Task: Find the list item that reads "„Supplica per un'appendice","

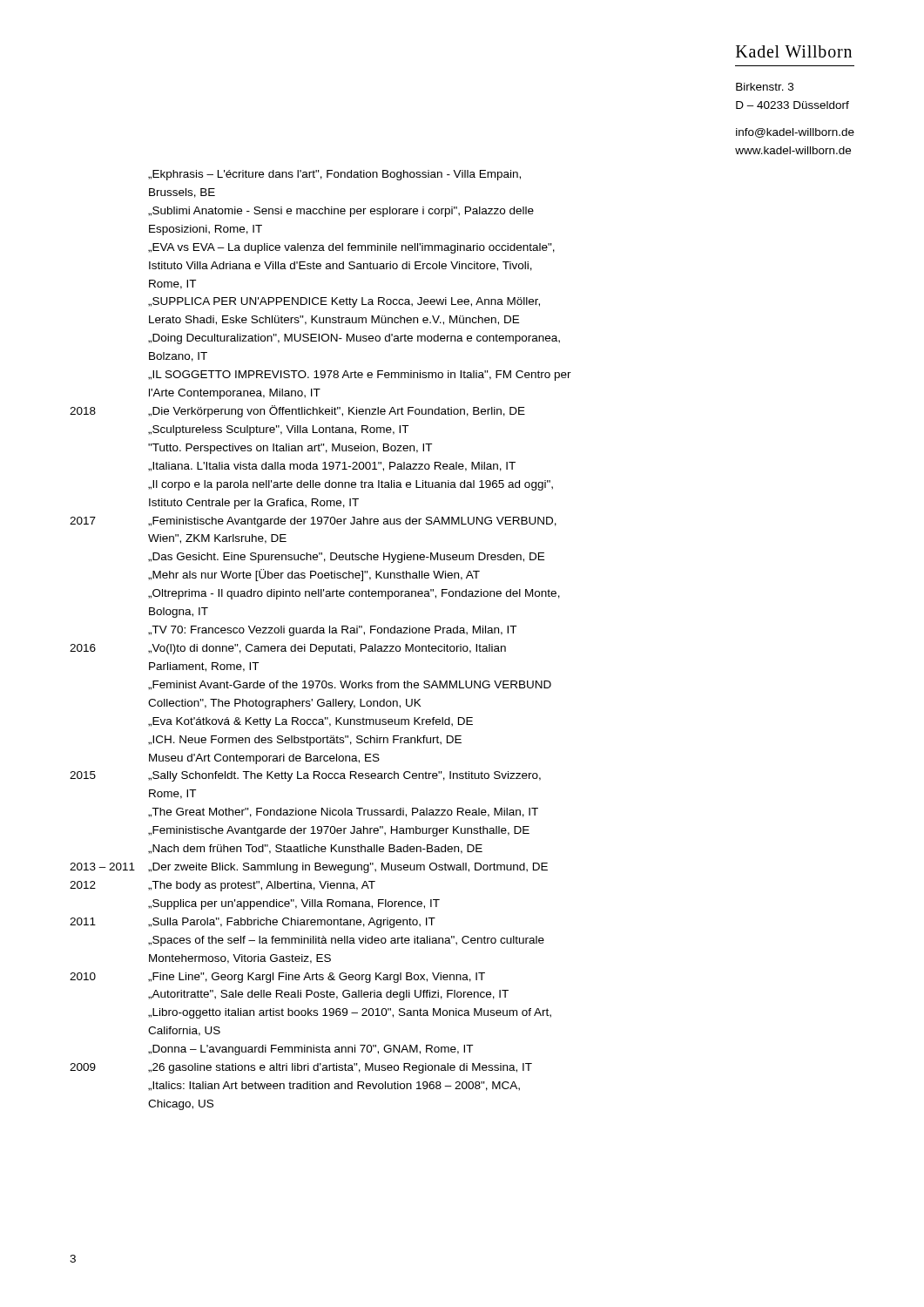Action: tap(294, 903)
